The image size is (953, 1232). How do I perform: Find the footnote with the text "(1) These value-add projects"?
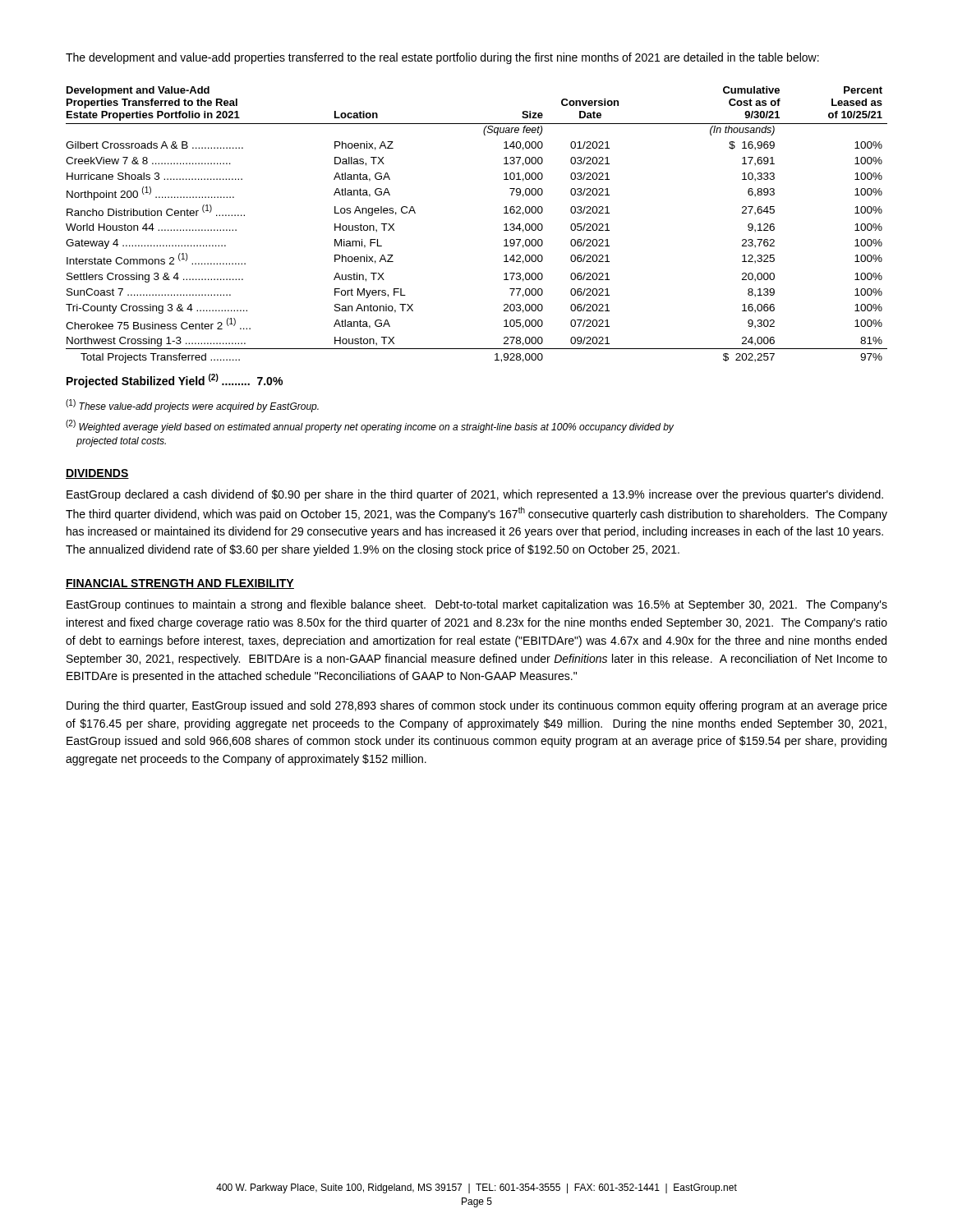(193, 405)
